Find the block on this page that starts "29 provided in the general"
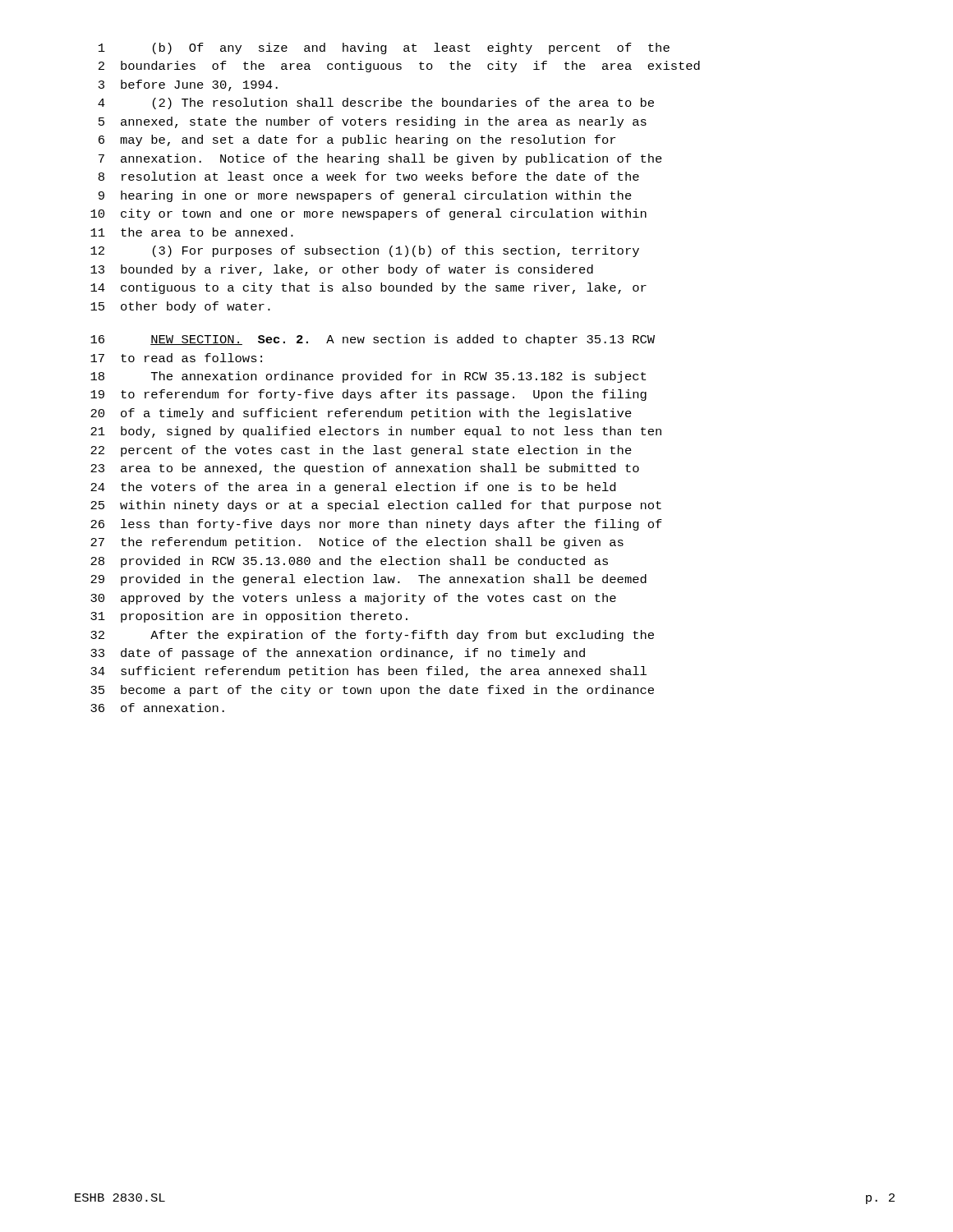Image resolution: width=953 pixels, height=1232 pixels. pos(485,580)
